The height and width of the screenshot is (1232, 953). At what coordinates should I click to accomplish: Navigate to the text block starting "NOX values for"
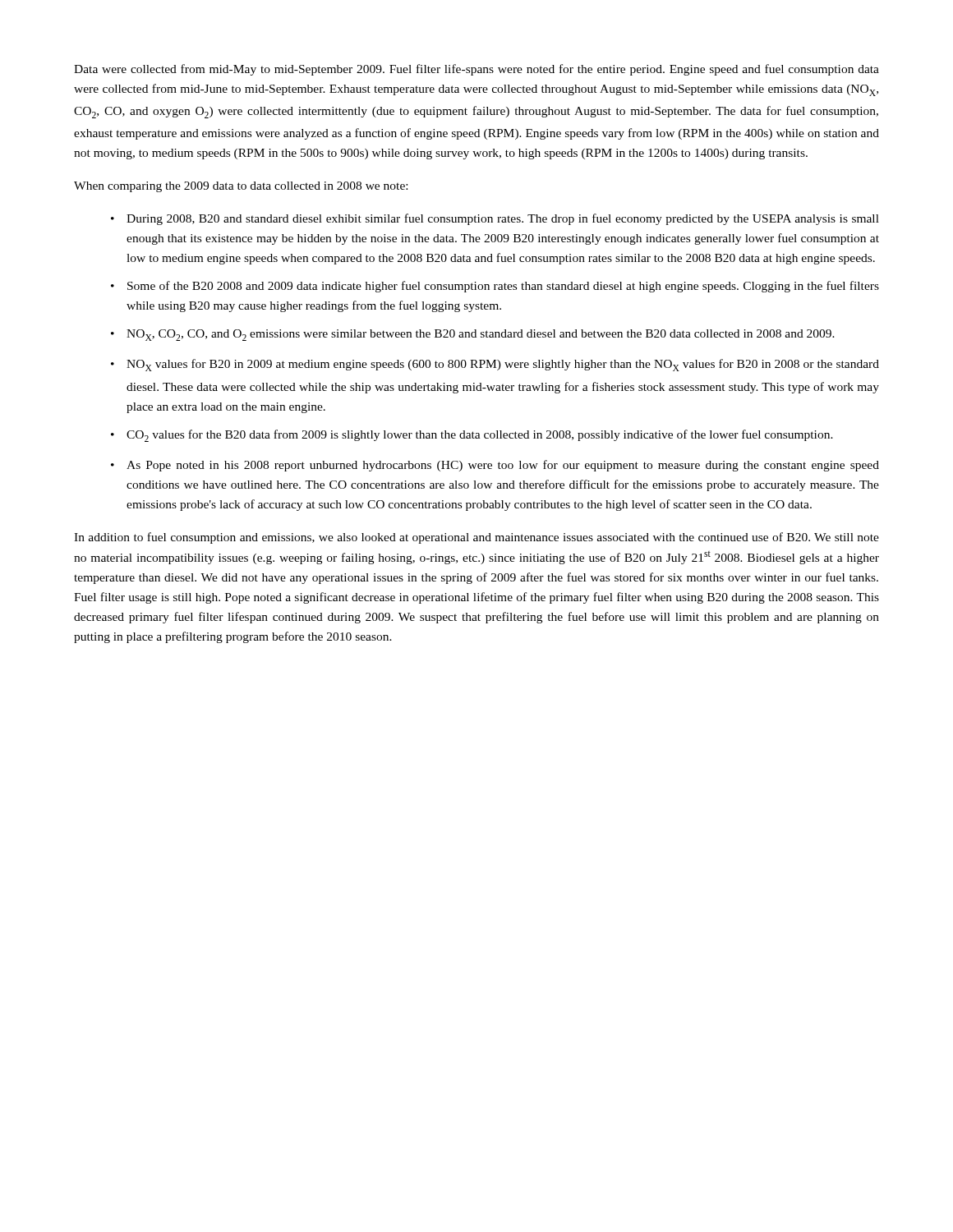tap(503, 385)
